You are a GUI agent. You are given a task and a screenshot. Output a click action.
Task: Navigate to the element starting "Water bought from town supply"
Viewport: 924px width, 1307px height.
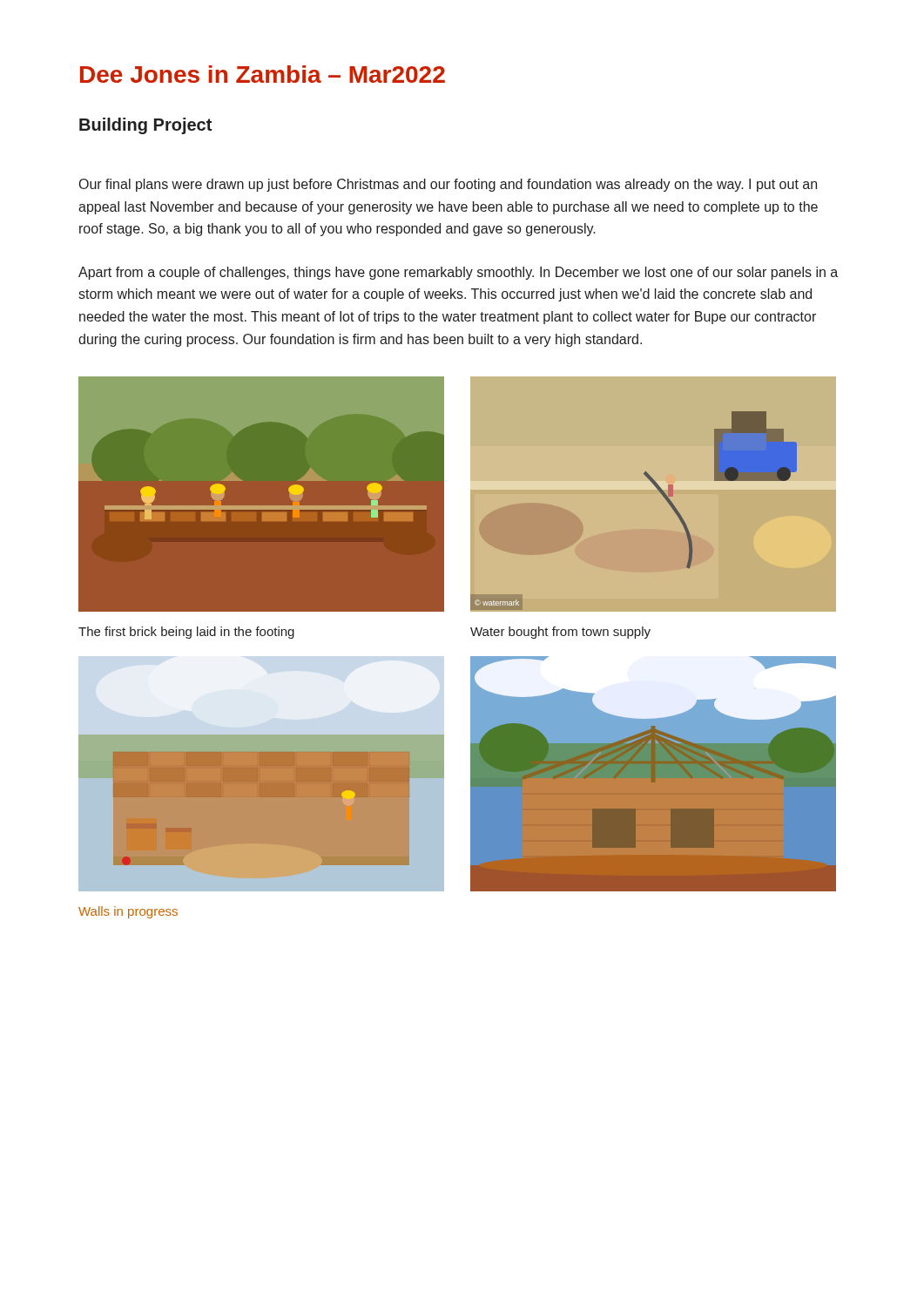pyautogui.click(x=560, y=631)
